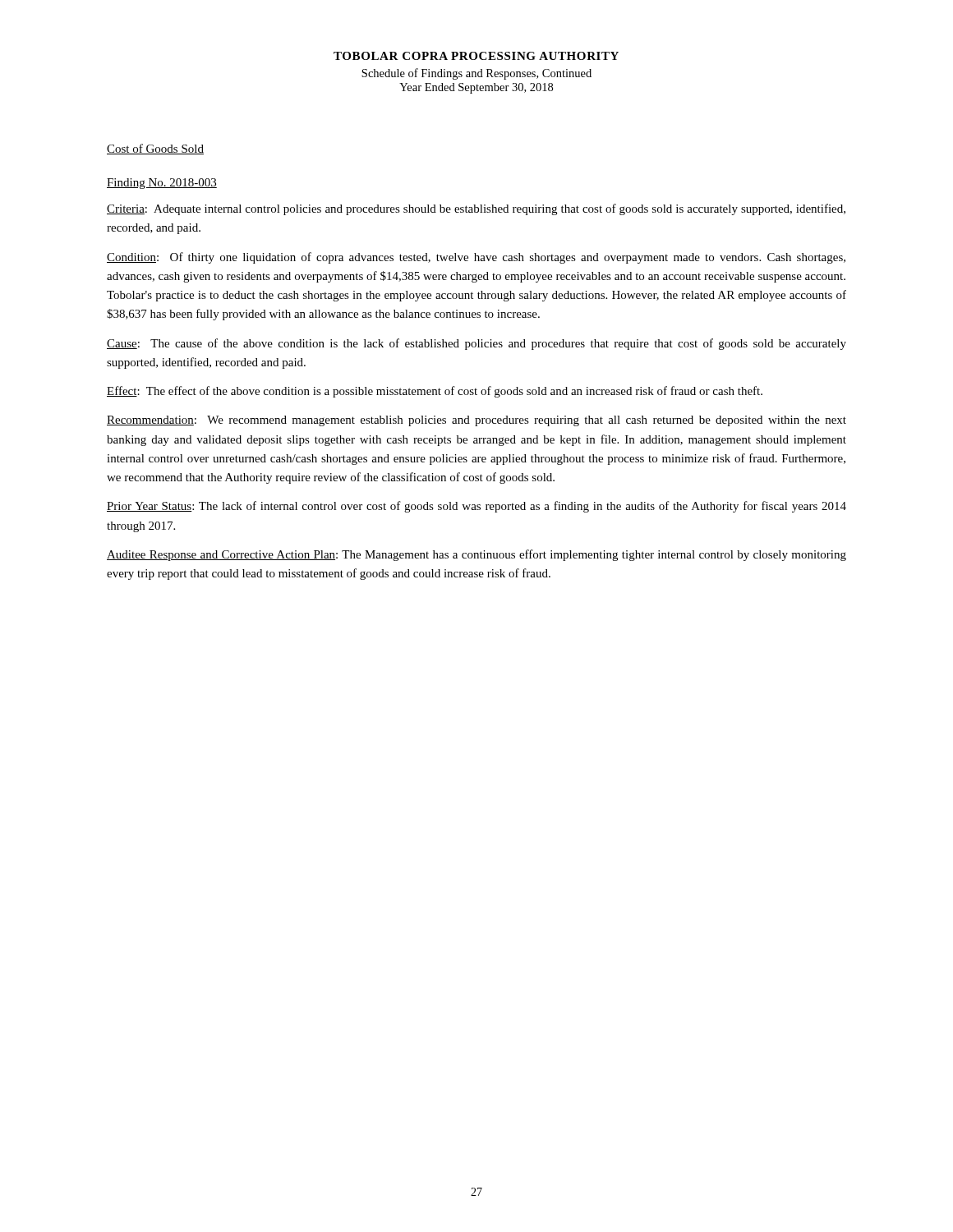Select the text block that reads "Cause: The cause of the above condition"
The width and height of the screenshot is (953, 1232).
[x=476, y=352]
